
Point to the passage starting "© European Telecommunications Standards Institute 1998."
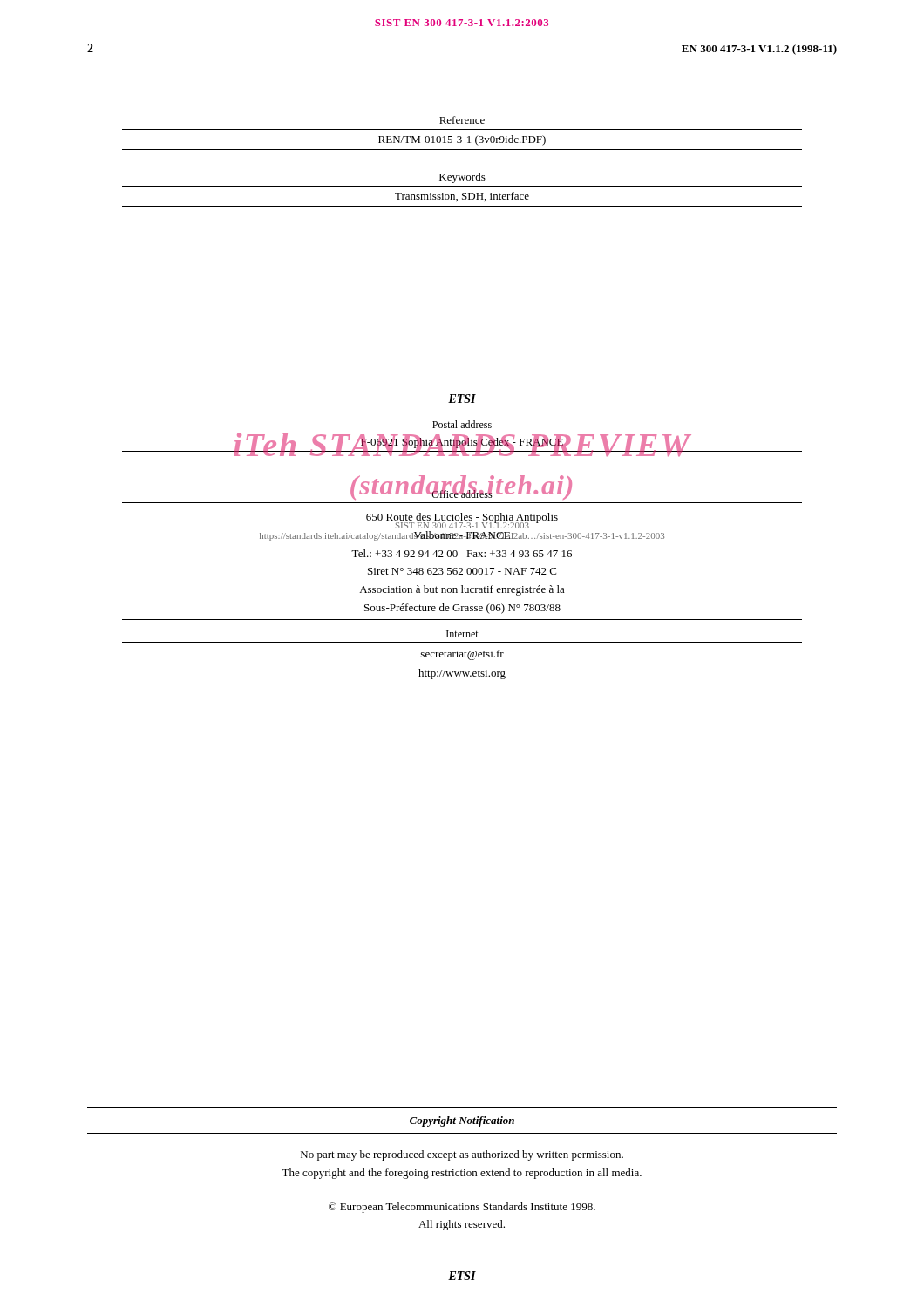coord(462,1215)
